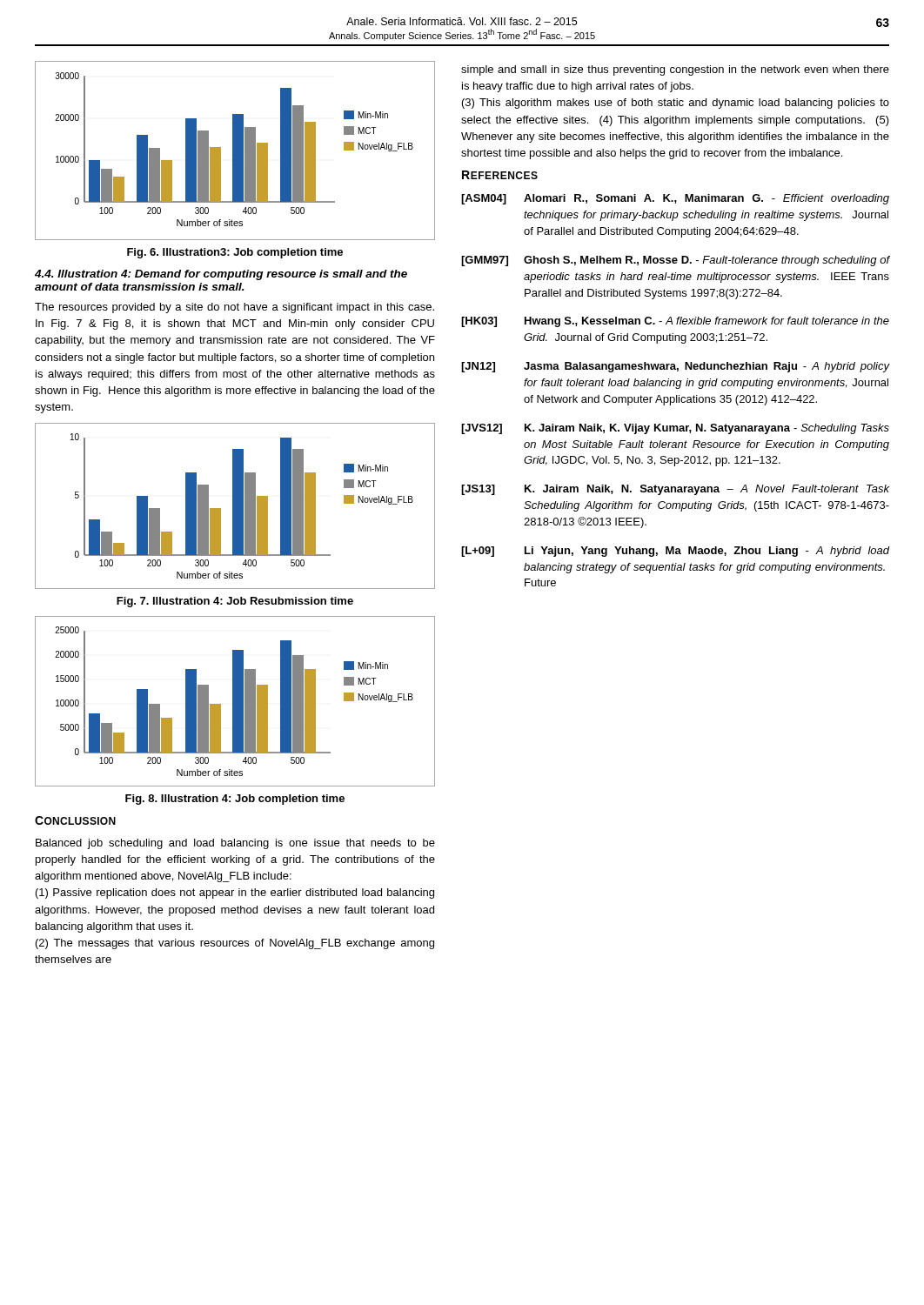Select the text block that reads "[L+09] Li Yajun,"
Image resolution: width=924 pixels, height=1305 pixels.
pyautogui.click(x=675, y=567)
